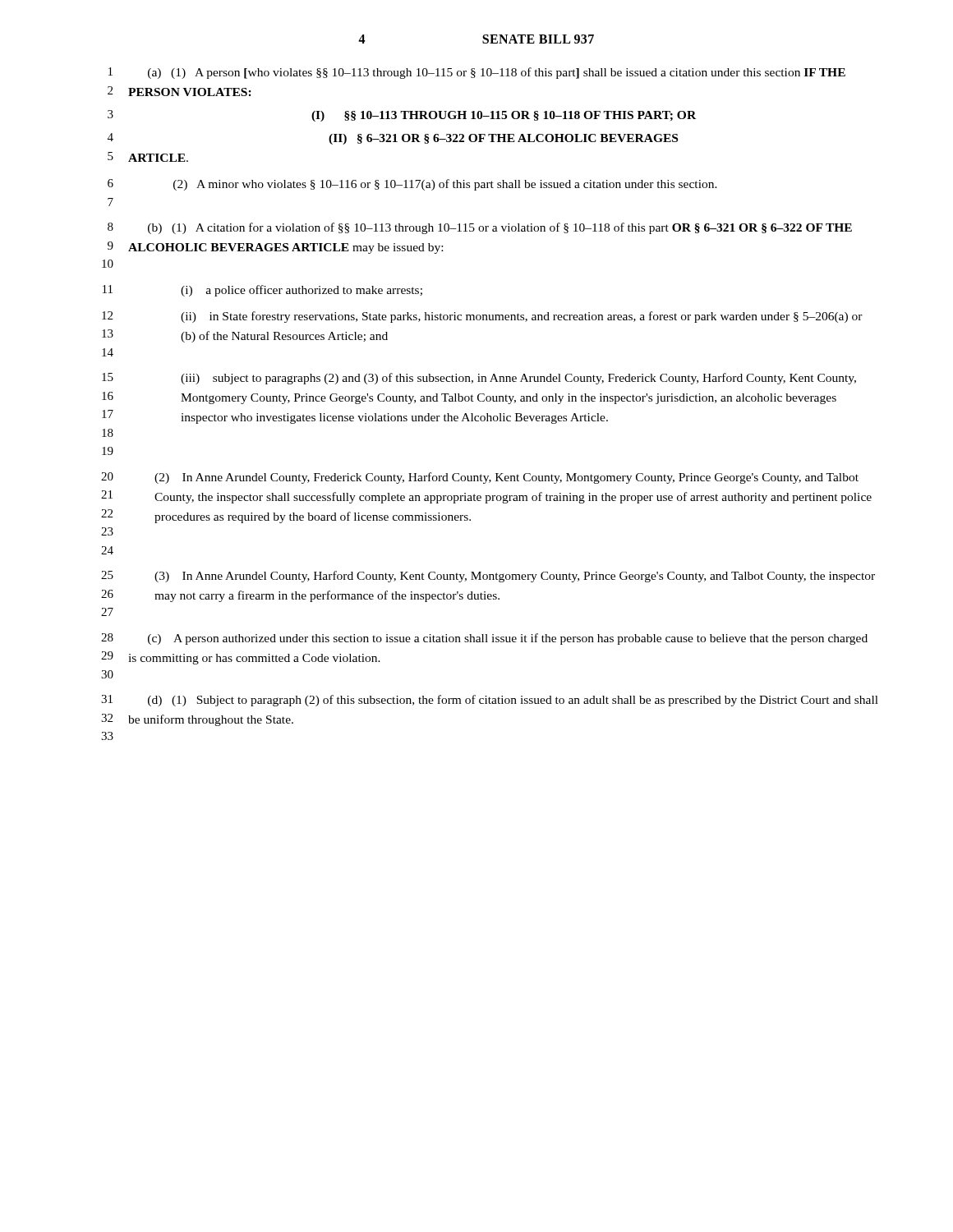Click on the text block that reads "313233 (d) (1) Subject"
Viewport: 953px width, 1232px height.
coord(490,701)
